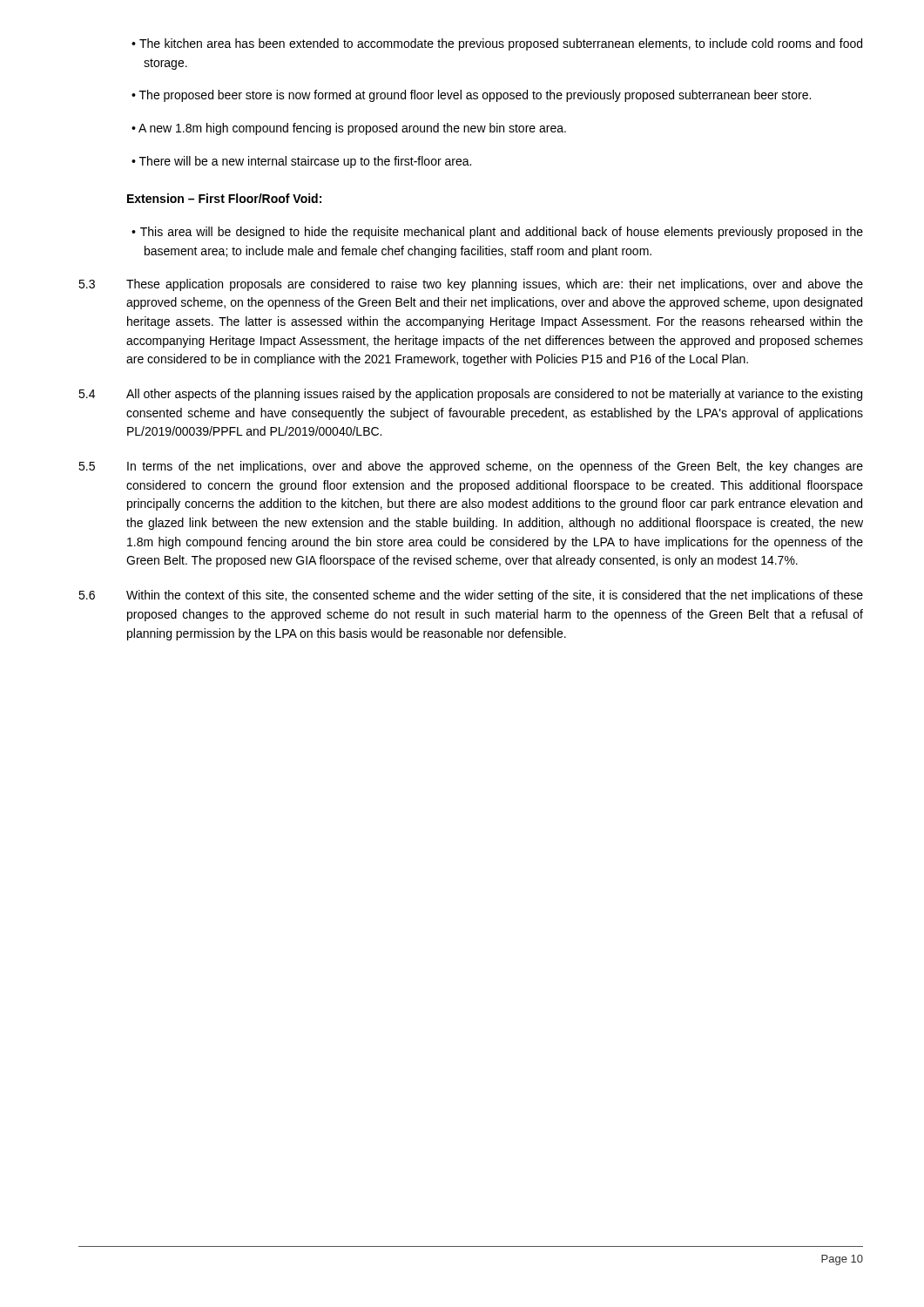Find the block starting "• The kitchen area has been"
Screen dimensions: 1307x924
(x=497, y=53)
